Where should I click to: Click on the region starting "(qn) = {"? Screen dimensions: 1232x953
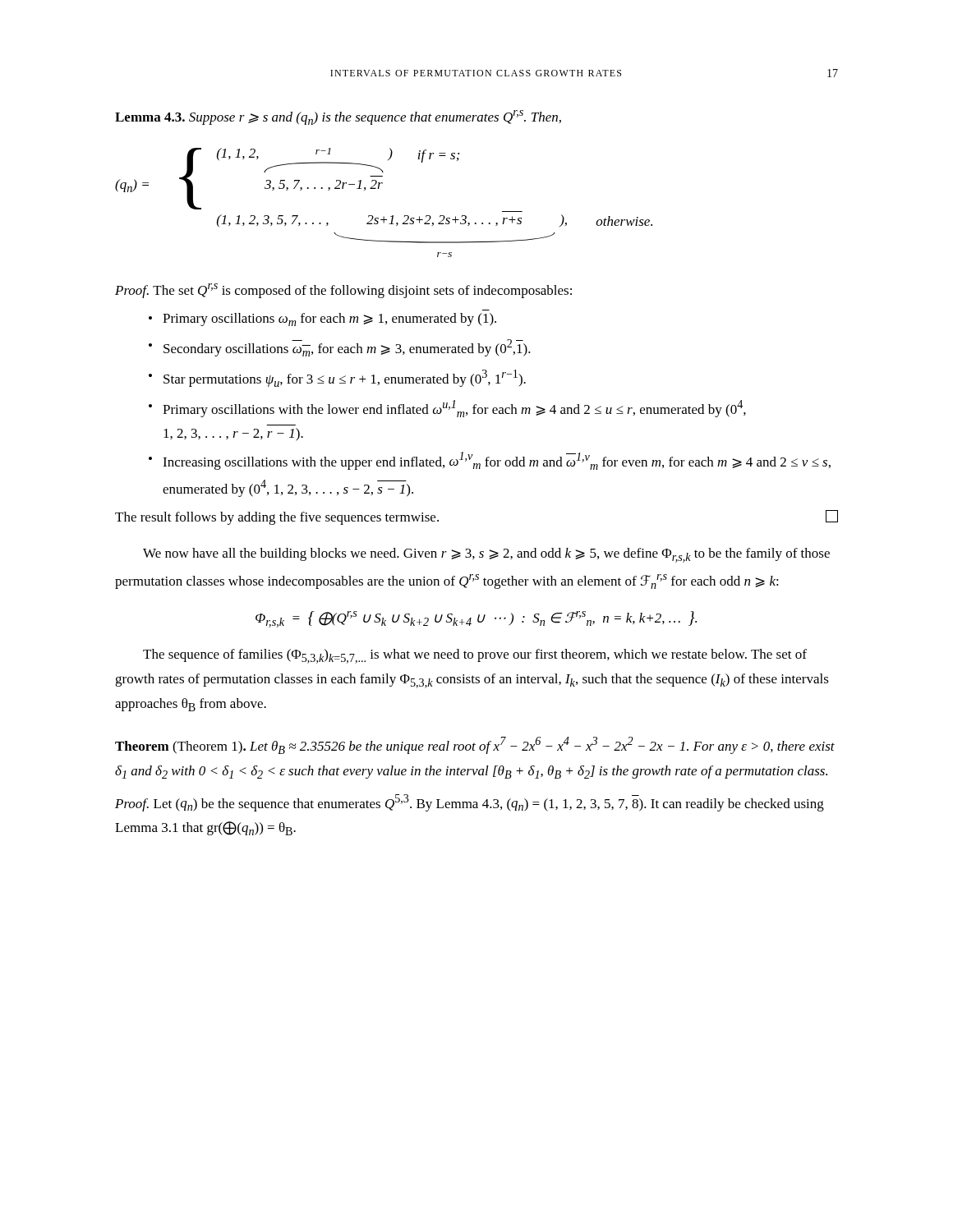click(x=287, y=179)
